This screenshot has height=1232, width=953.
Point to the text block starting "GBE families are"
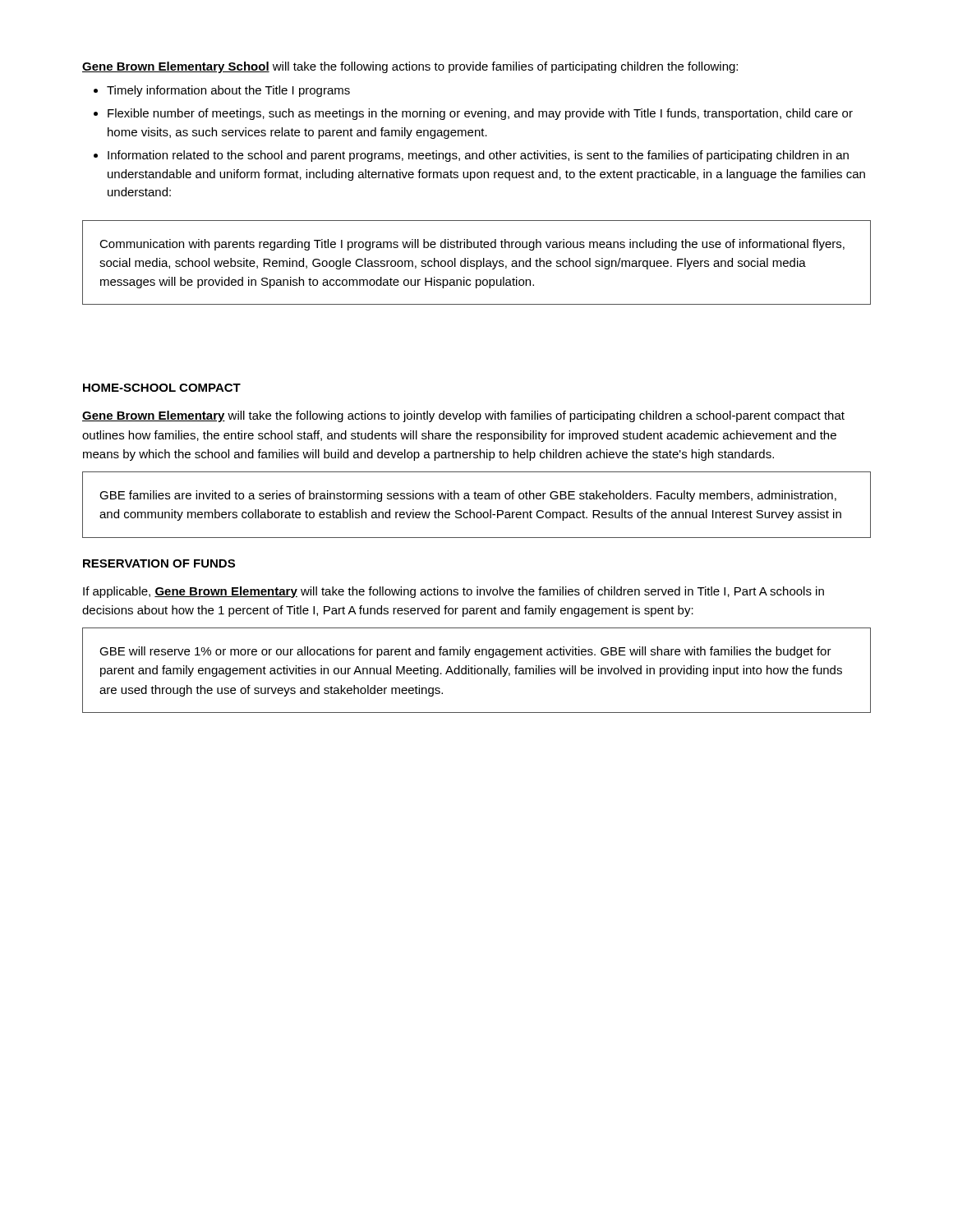point(471,504)
